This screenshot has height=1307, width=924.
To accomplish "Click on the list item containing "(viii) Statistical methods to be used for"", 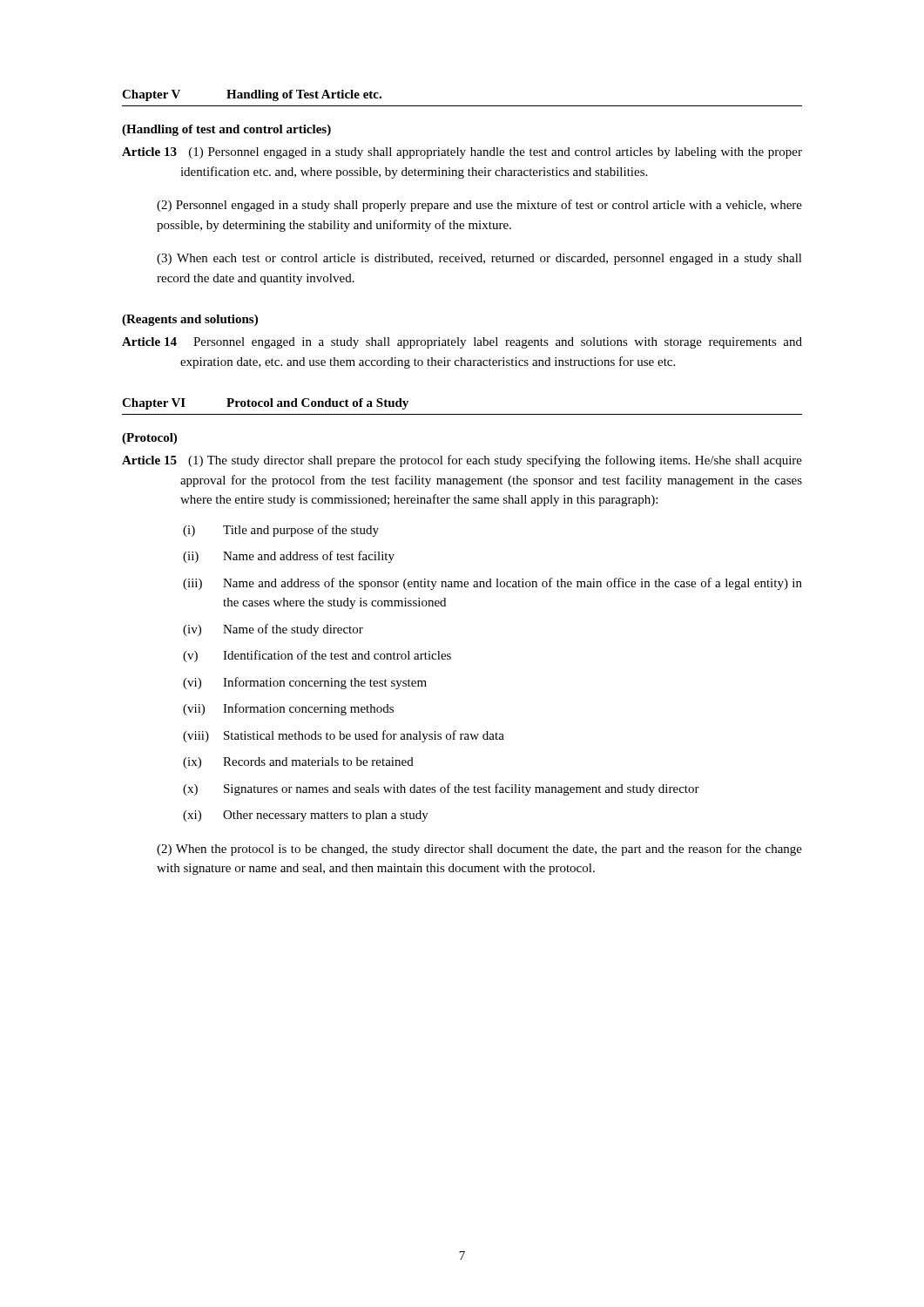I will [x=343, y=735].
